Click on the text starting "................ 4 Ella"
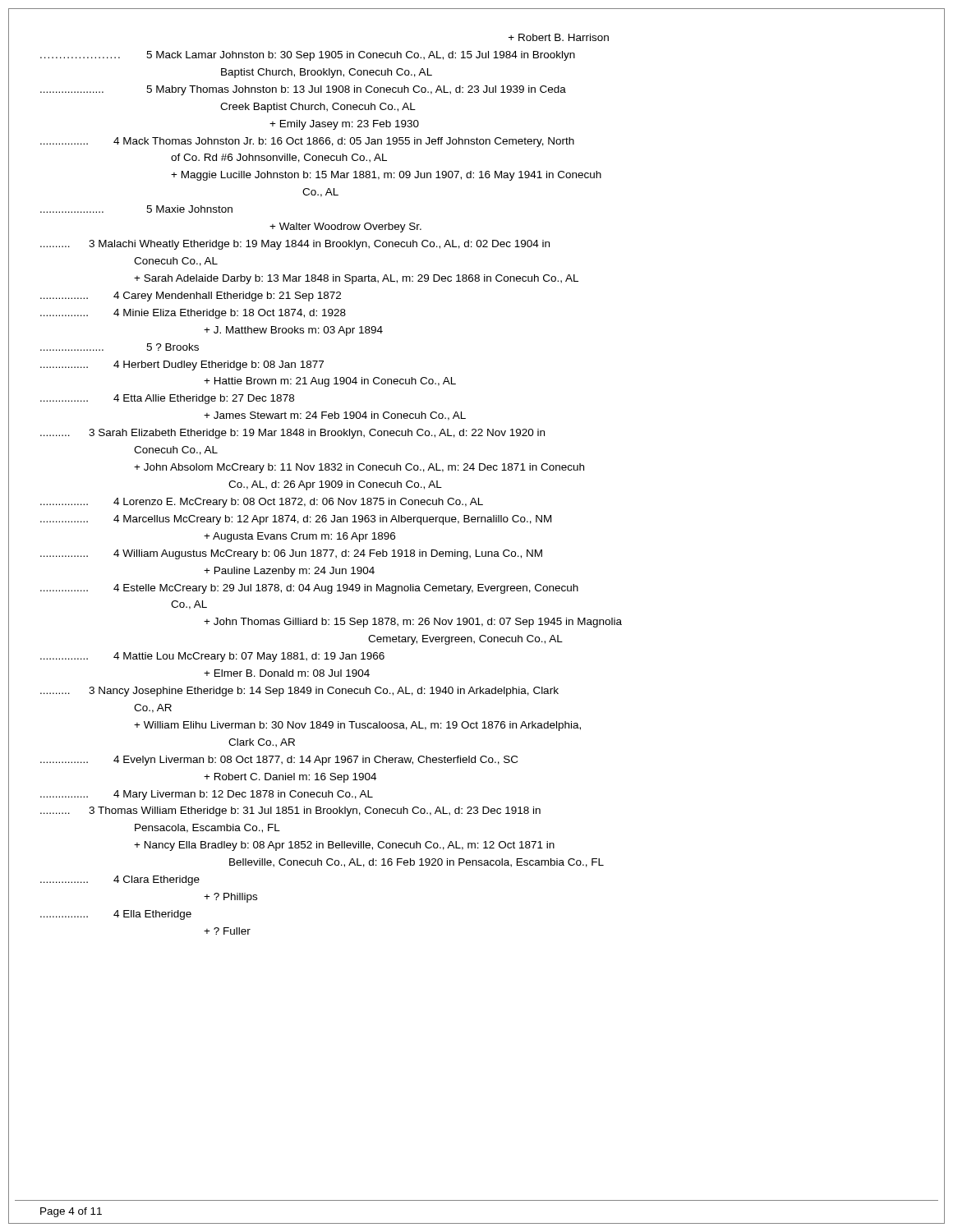The image size is (953, 1232). pos(116,915)
